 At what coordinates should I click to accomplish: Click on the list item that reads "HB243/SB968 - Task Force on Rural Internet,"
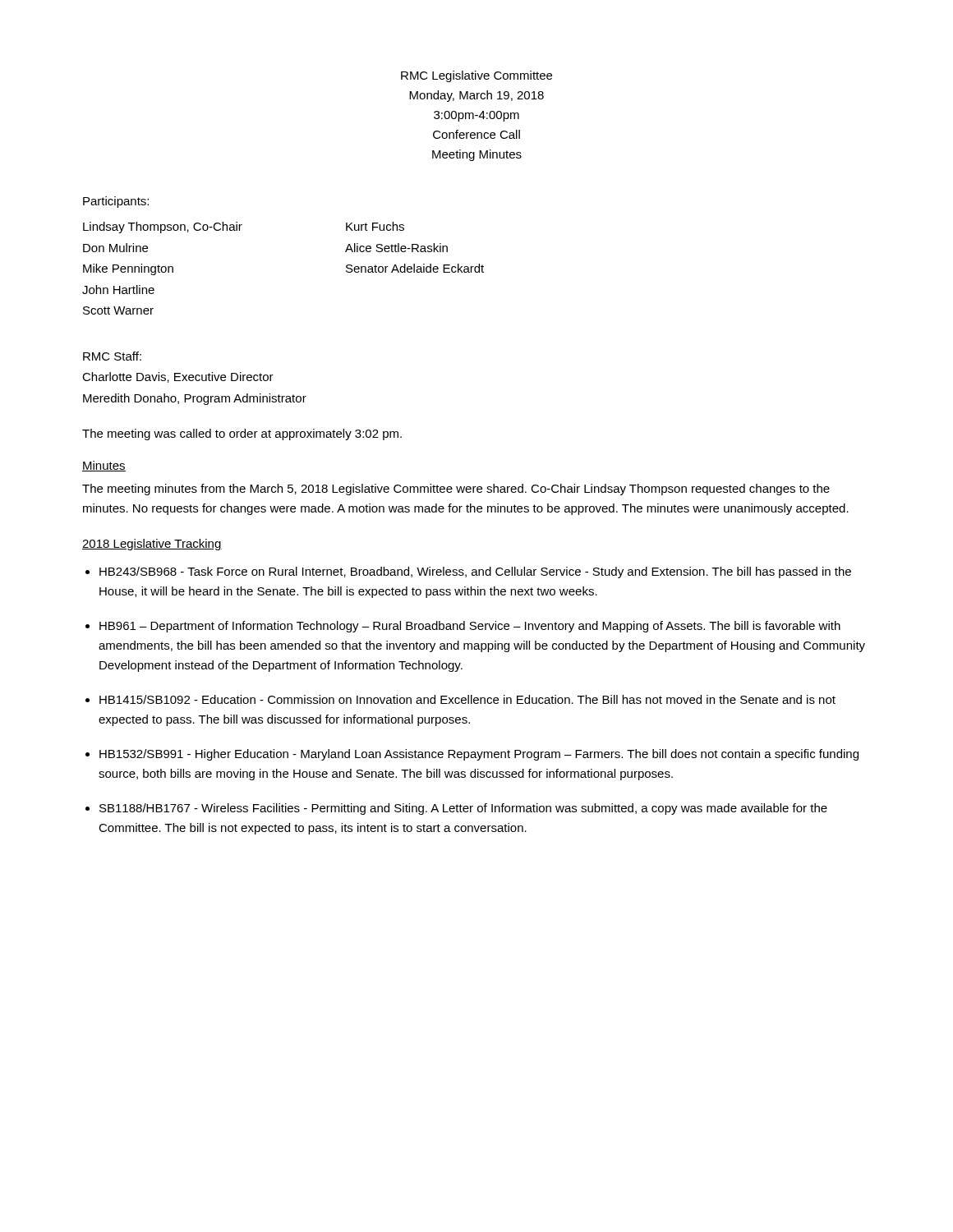(475, 581)
